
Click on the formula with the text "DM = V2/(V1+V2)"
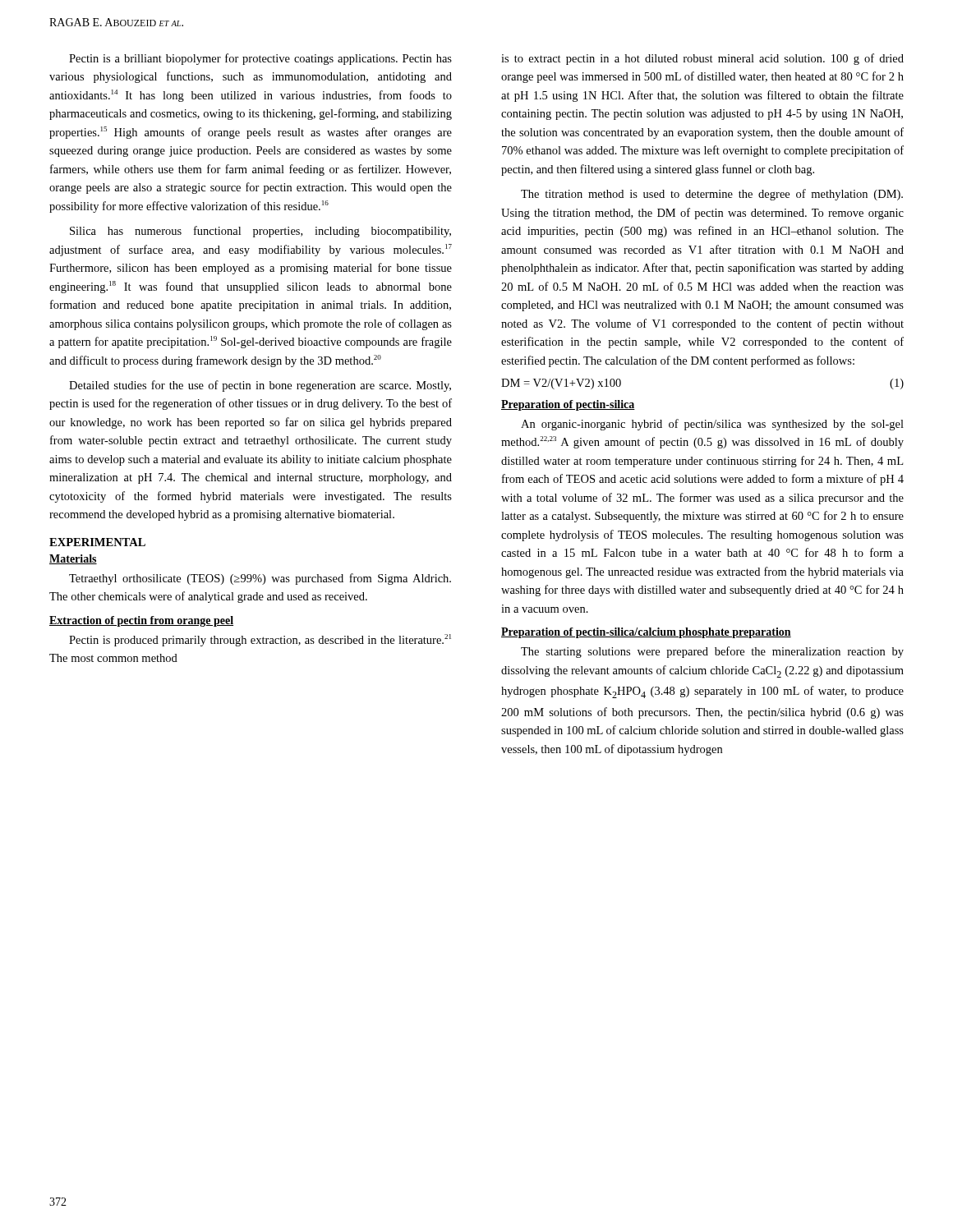pos(557,384)
